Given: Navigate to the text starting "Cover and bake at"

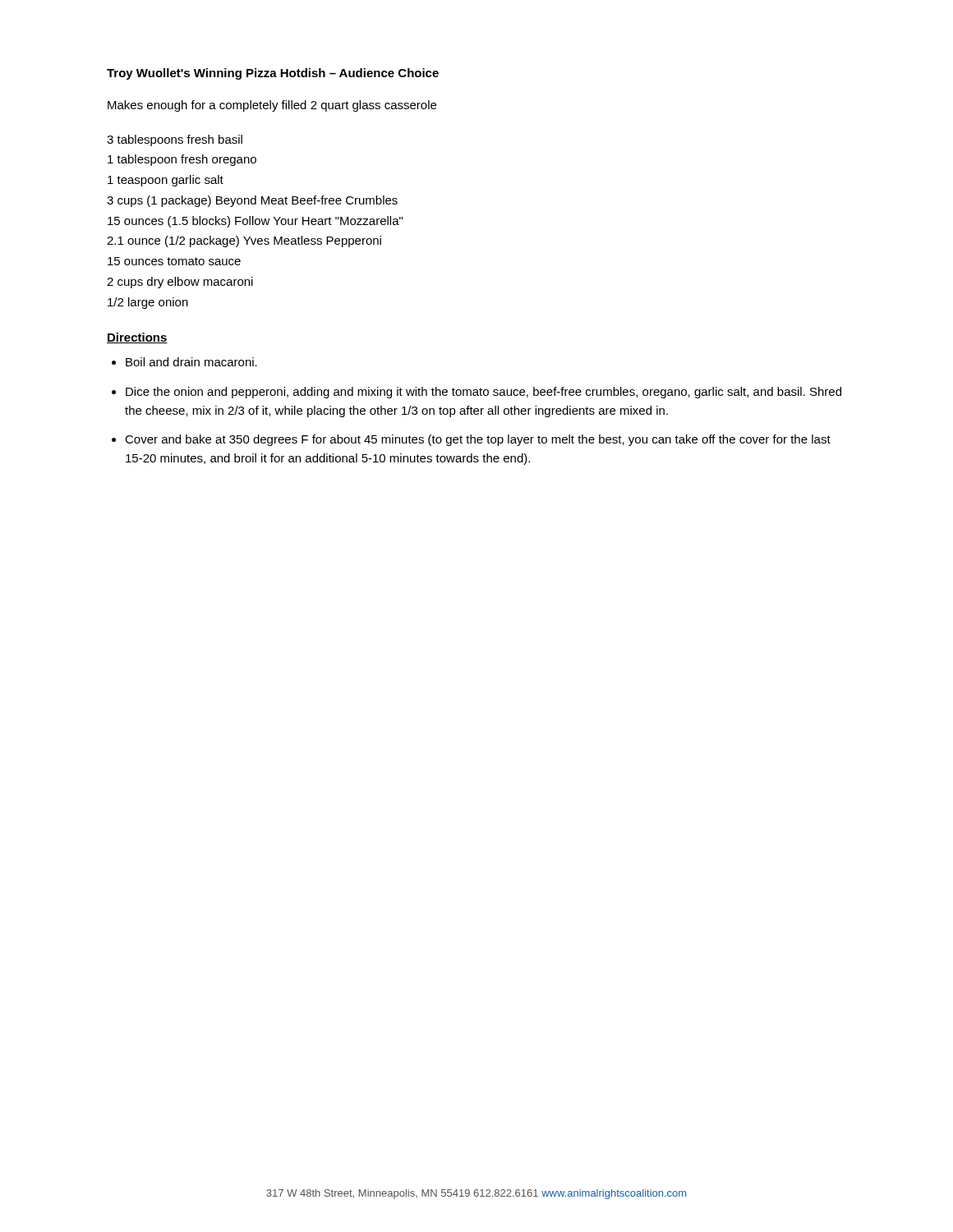Looking at the screenshot, I should [x=478, y=449].
